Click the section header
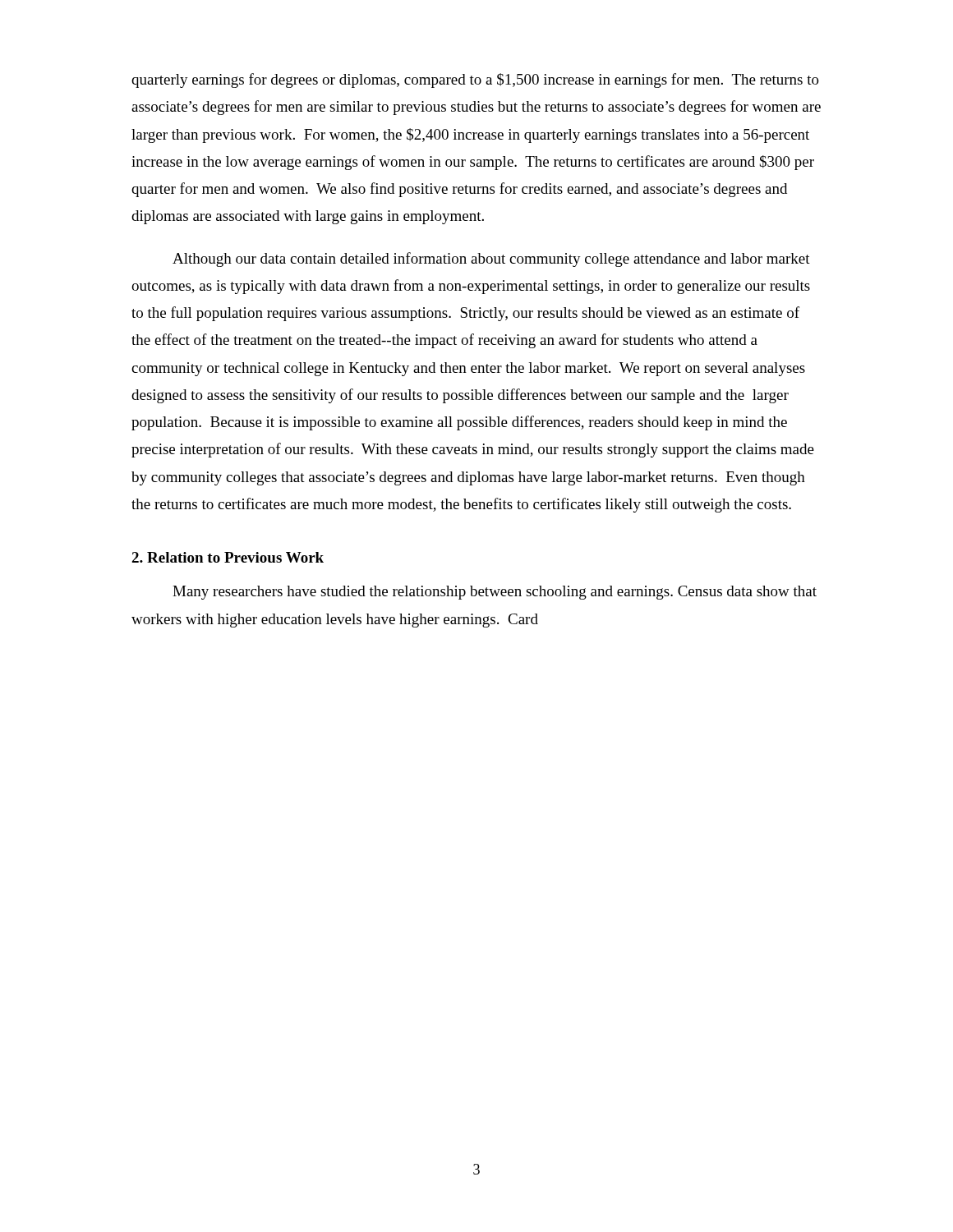The image size is (953, 1232). [228, 557]
